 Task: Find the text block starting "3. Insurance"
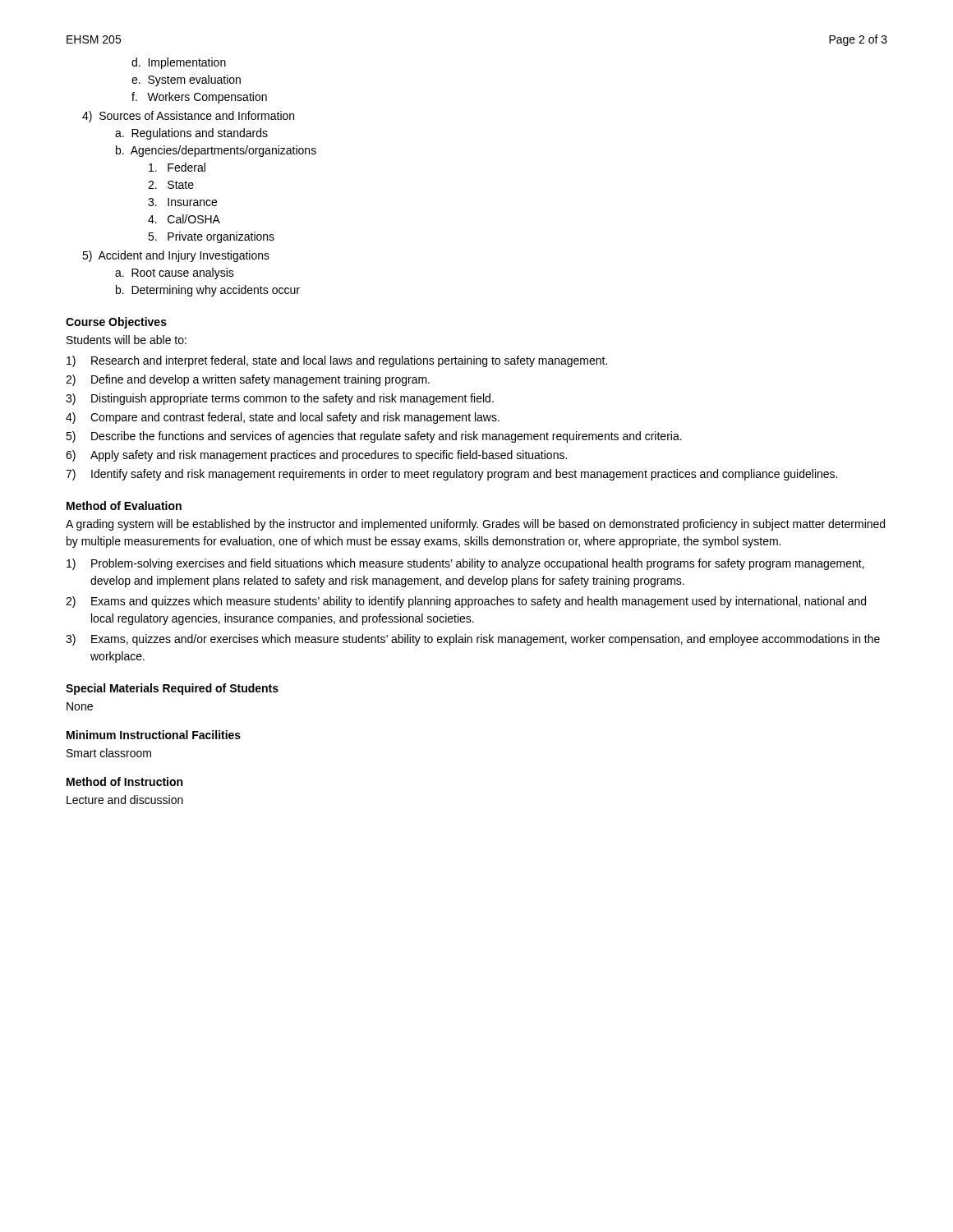tap(183, 202)
